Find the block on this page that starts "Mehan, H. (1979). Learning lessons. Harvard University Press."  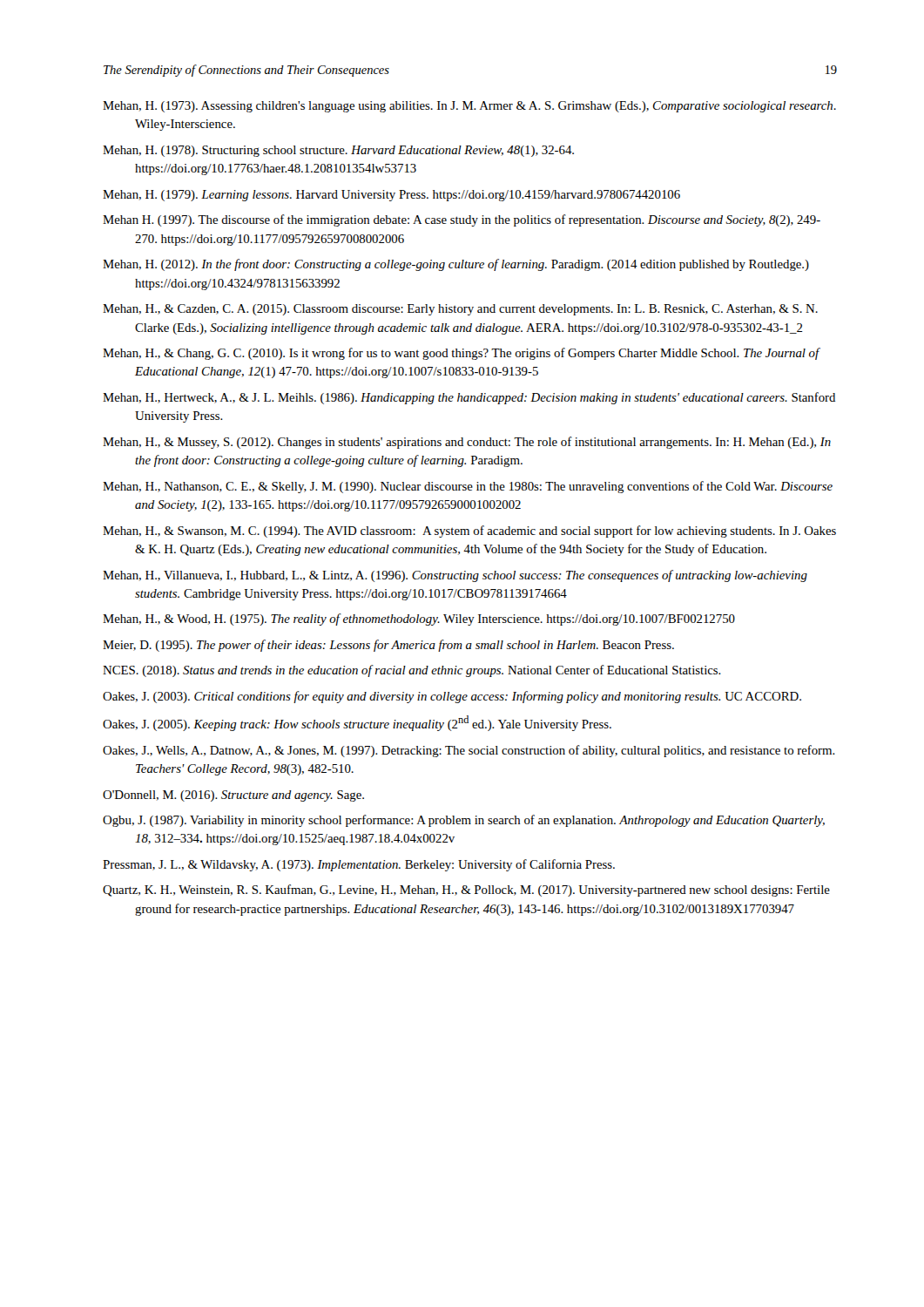(x=391, y=194)
